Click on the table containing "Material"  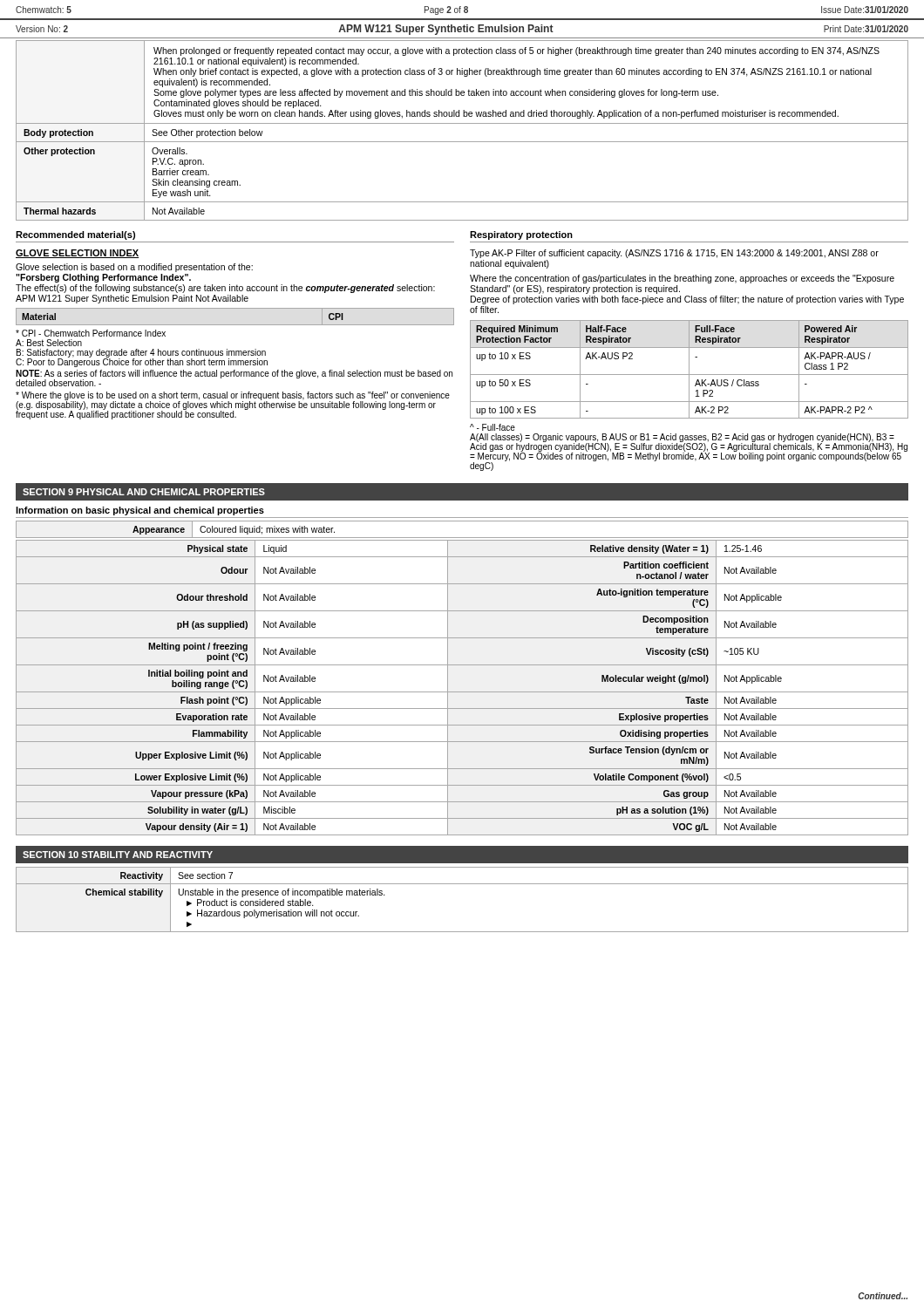coord(235,317)
